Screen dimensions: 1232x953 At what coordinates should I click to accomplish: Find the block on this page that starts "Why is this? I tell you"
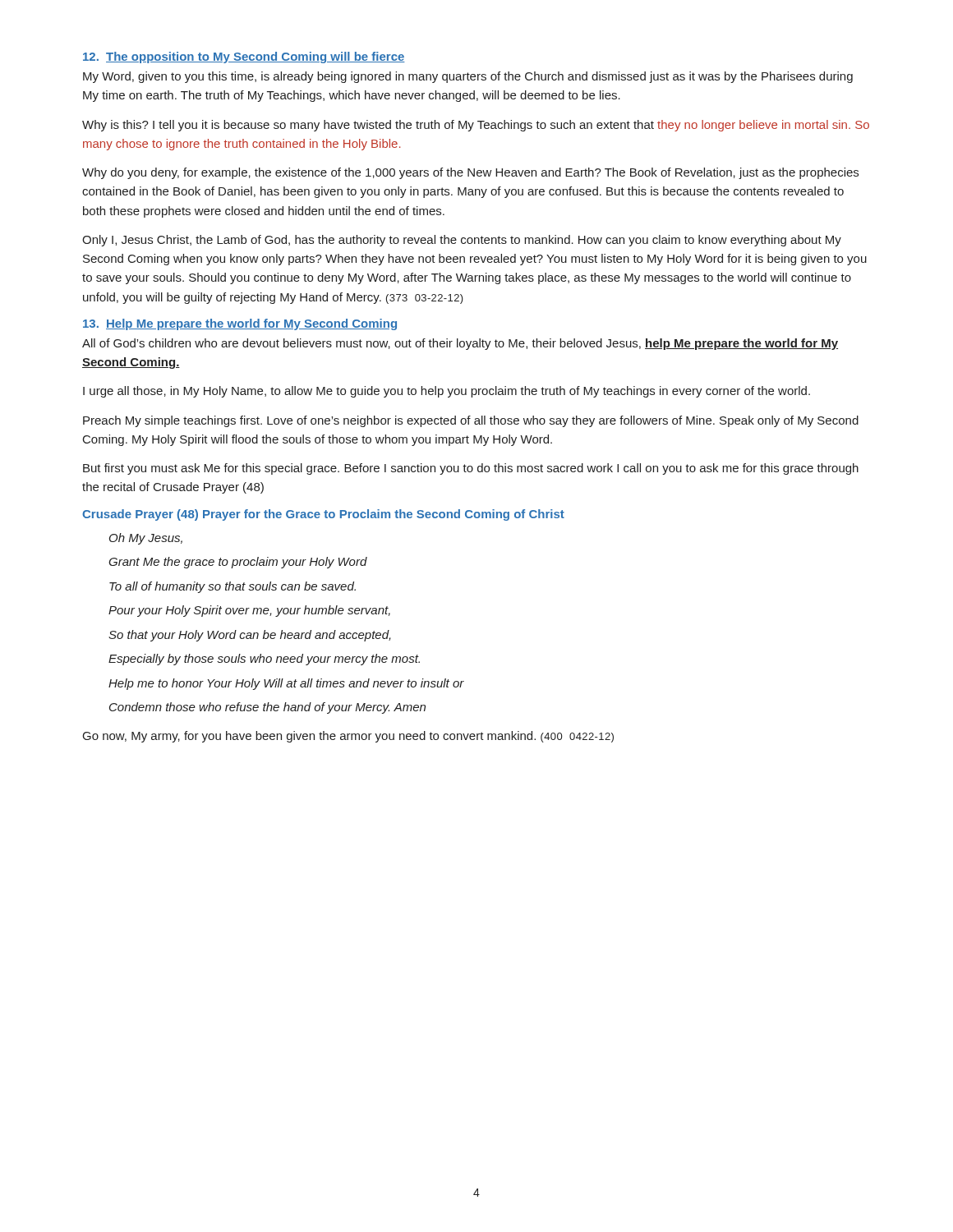tap(476, 134)
